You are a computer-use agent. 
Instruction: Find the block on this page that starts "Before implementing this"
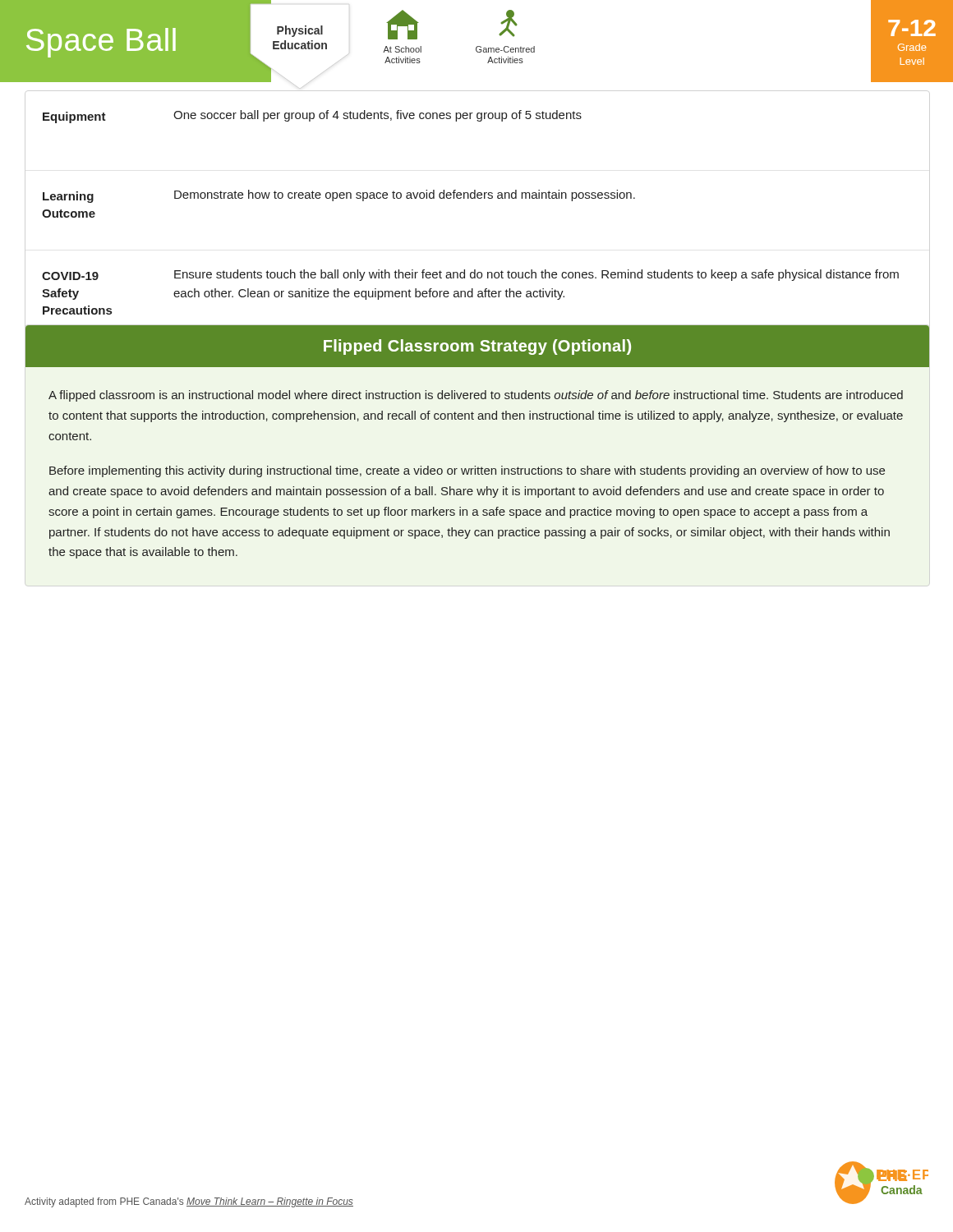469,511
